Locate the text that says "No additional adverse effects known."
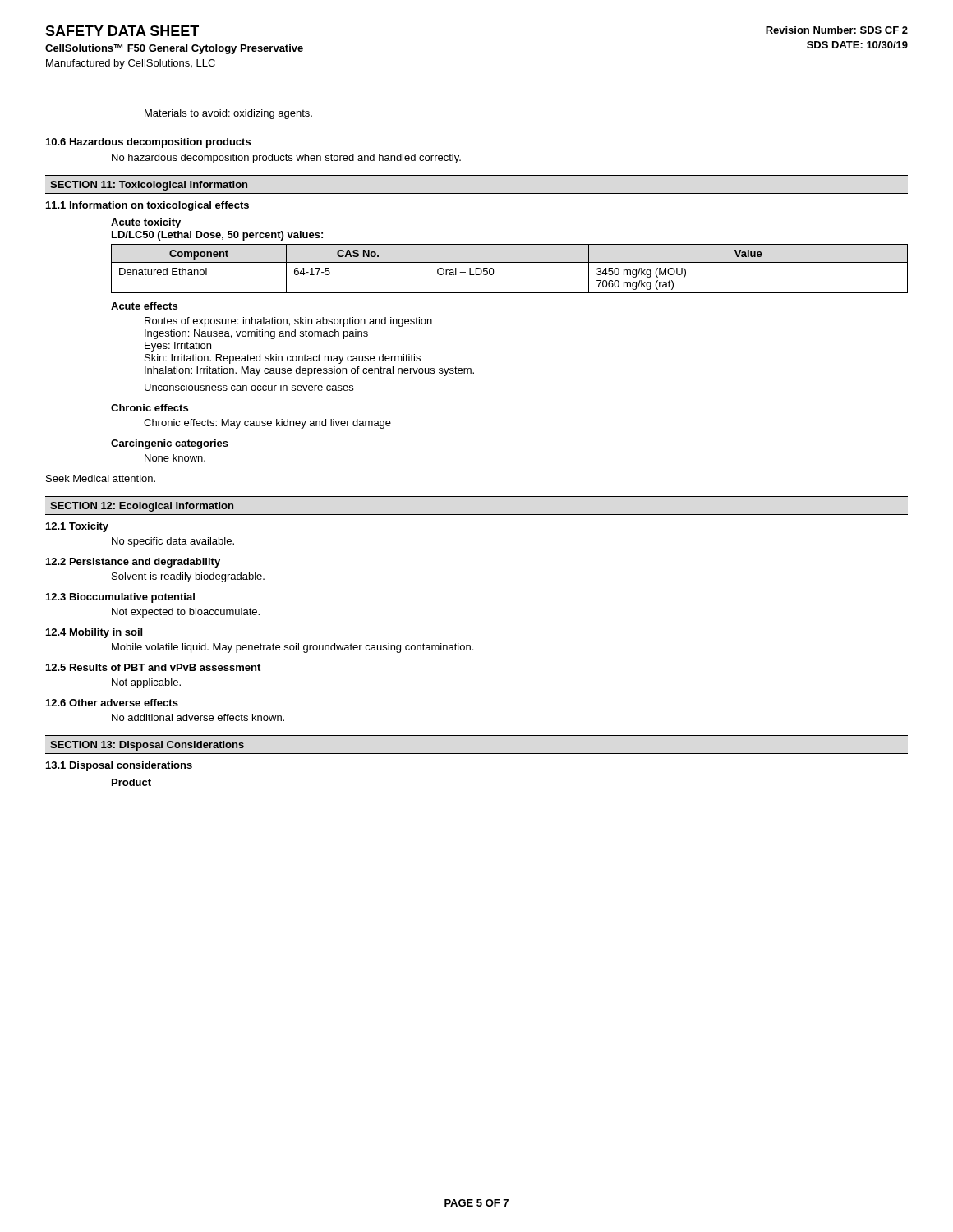This screenshot has height=1232, width=953. pos(198,717)
